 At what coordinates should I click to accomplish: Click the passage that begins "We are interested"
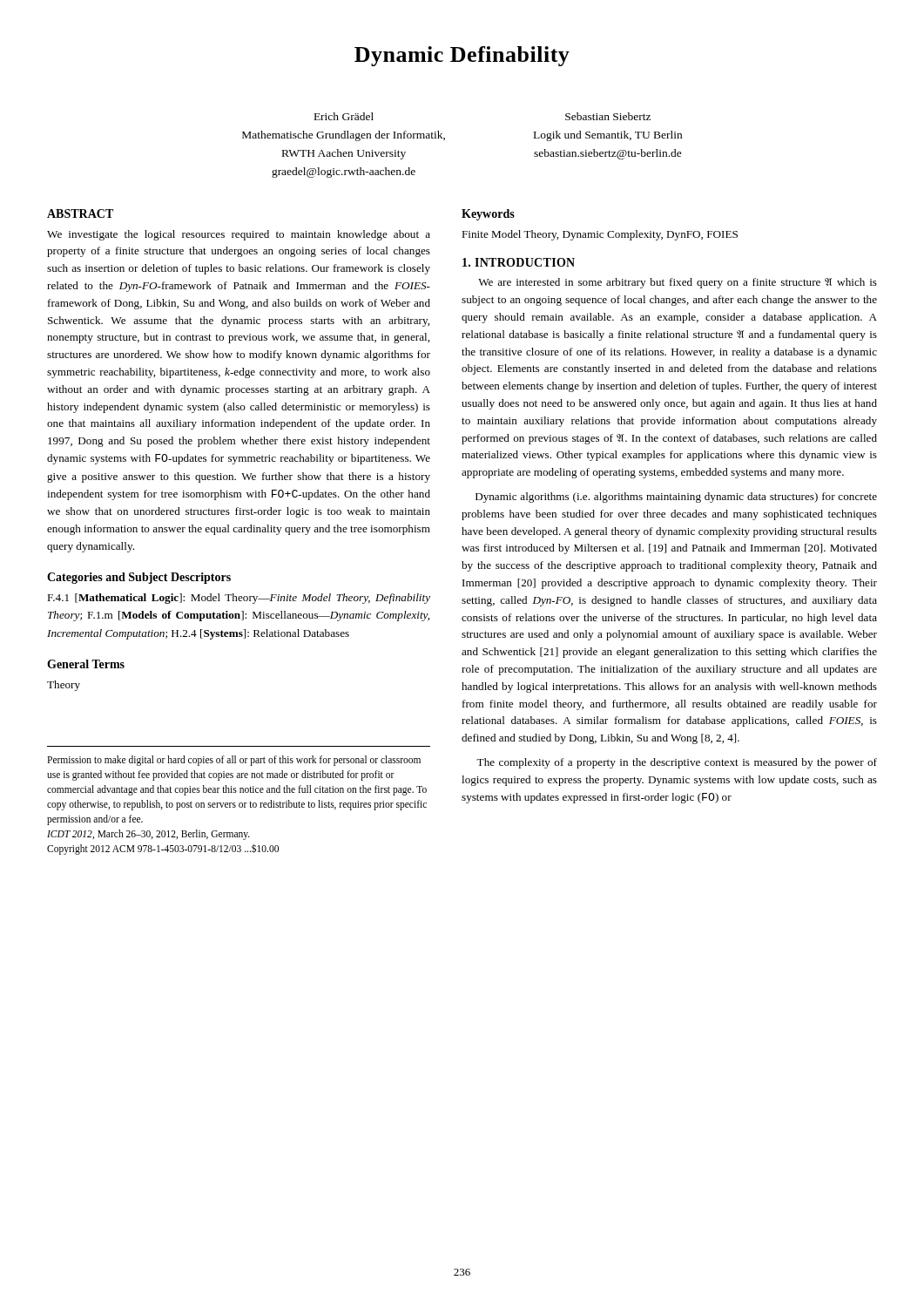[669, 377]
